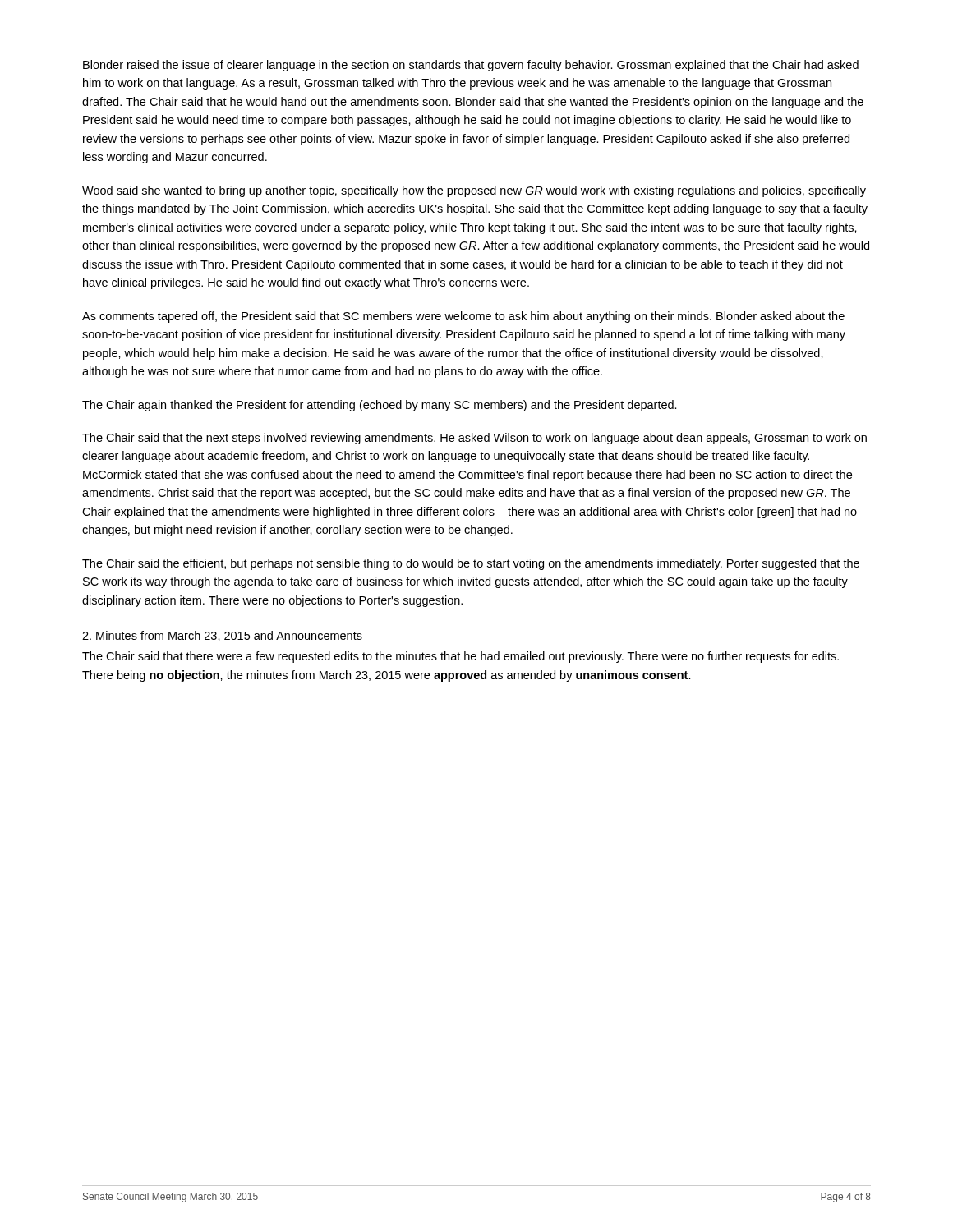This screenshot has height=1232, width=953.
Task: Select the element starting "The Chair said the efficient, but"
Action: coord(471,582)
